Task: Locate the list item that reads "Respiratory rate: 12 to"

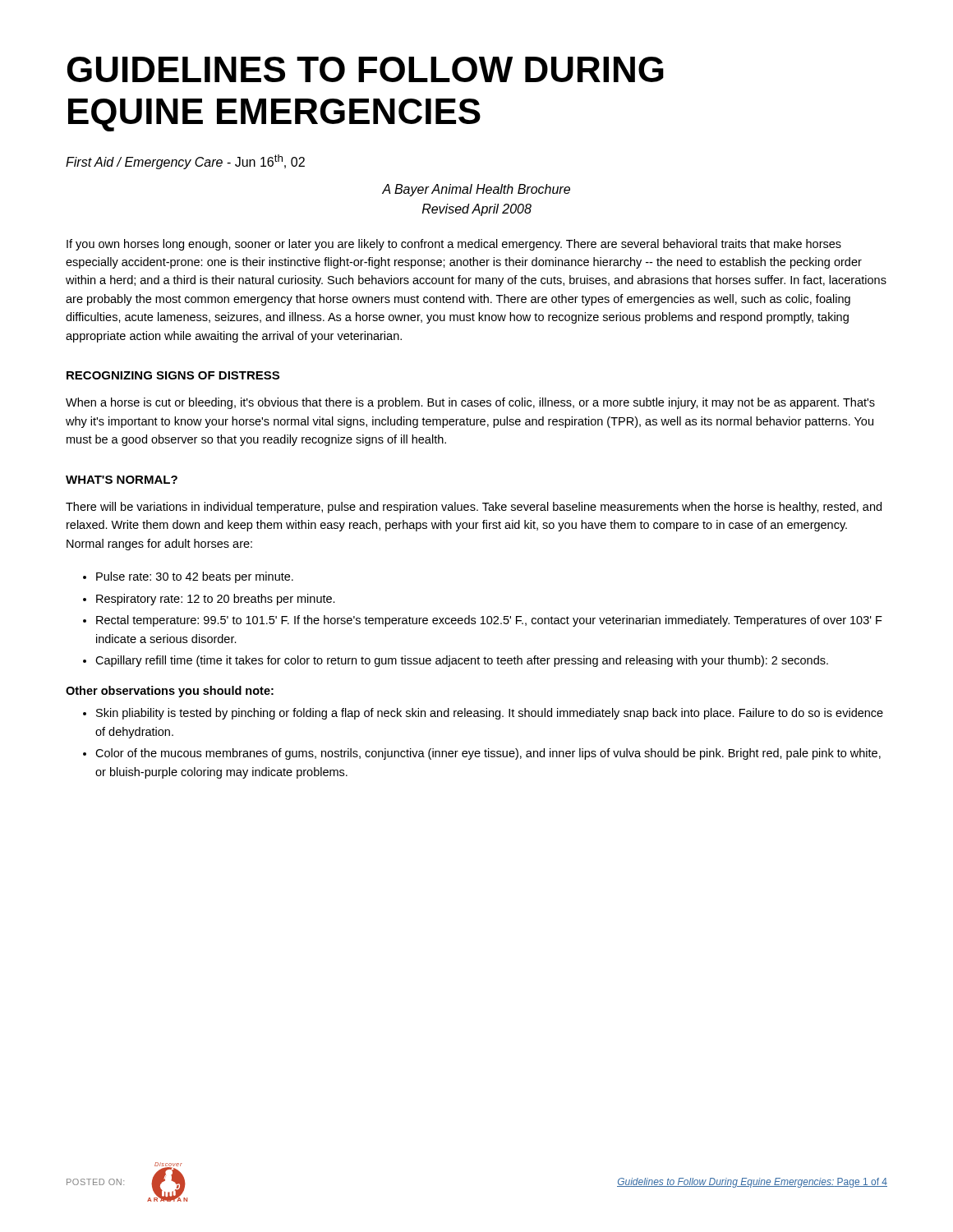Action: [x=215, y=598]
